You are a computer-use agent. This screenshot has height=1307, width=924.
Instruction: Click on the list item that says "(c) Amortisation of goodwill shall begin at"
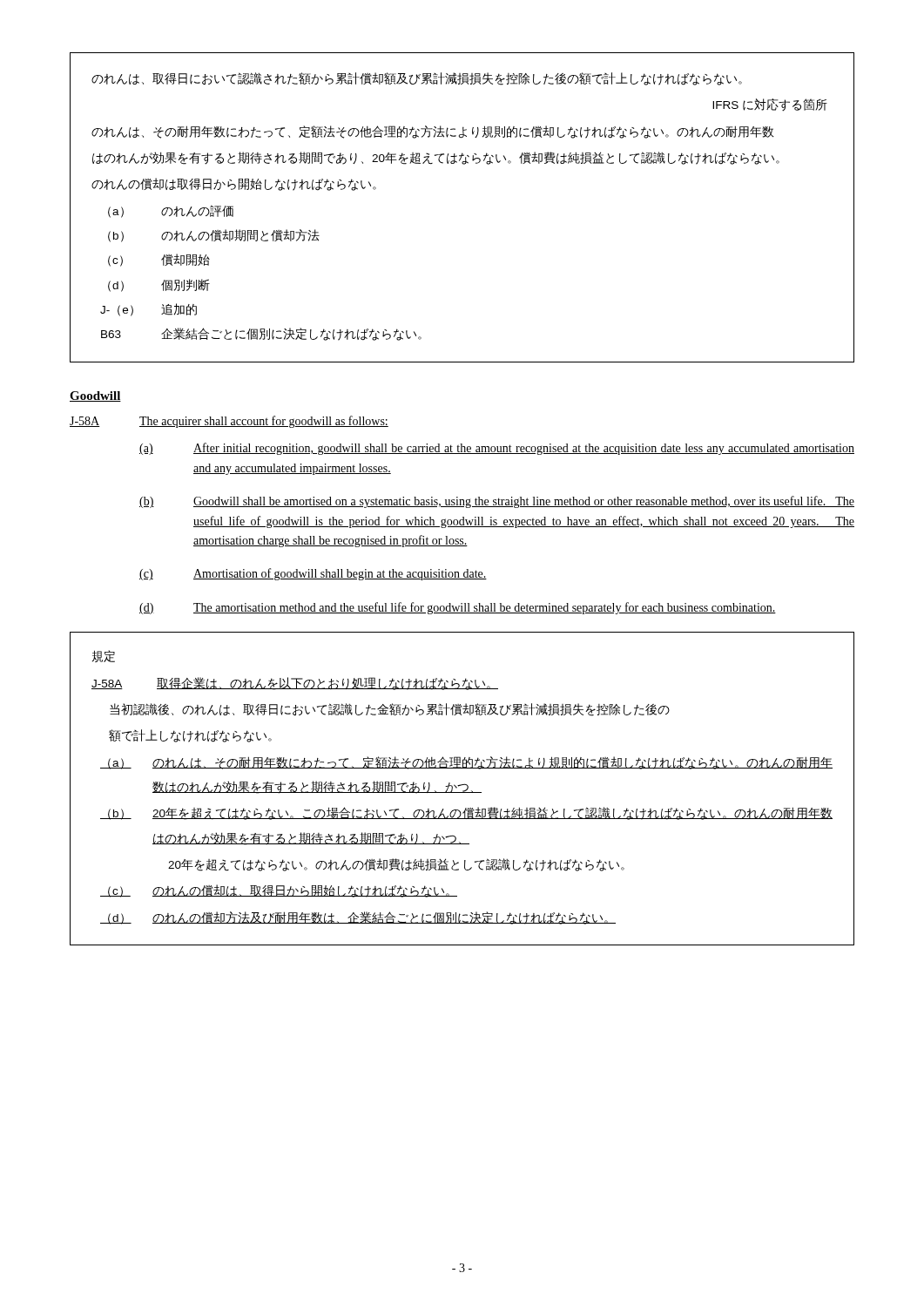[313, 575]
